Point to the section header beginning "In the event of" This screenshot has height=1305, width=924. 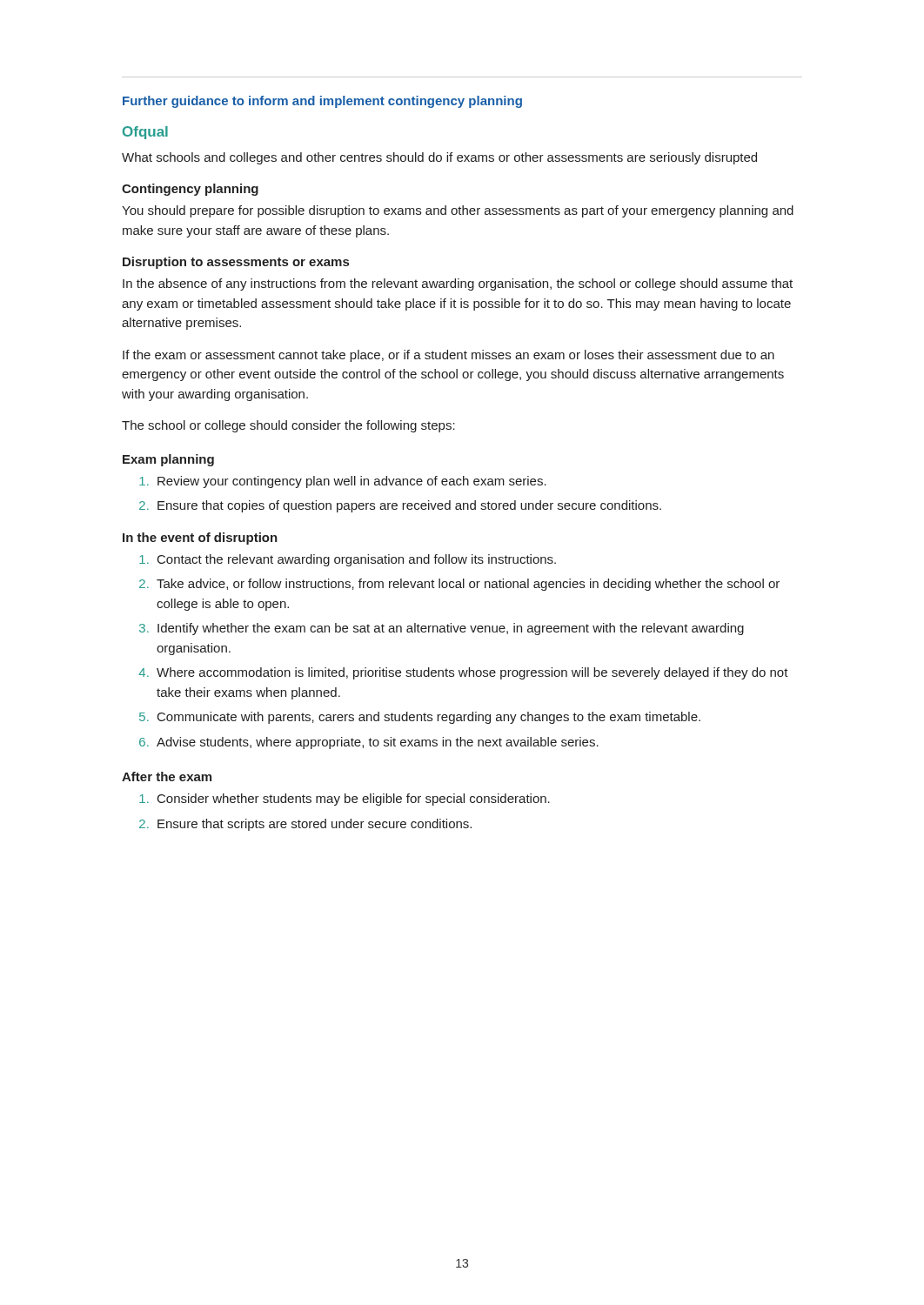point(200,537)
